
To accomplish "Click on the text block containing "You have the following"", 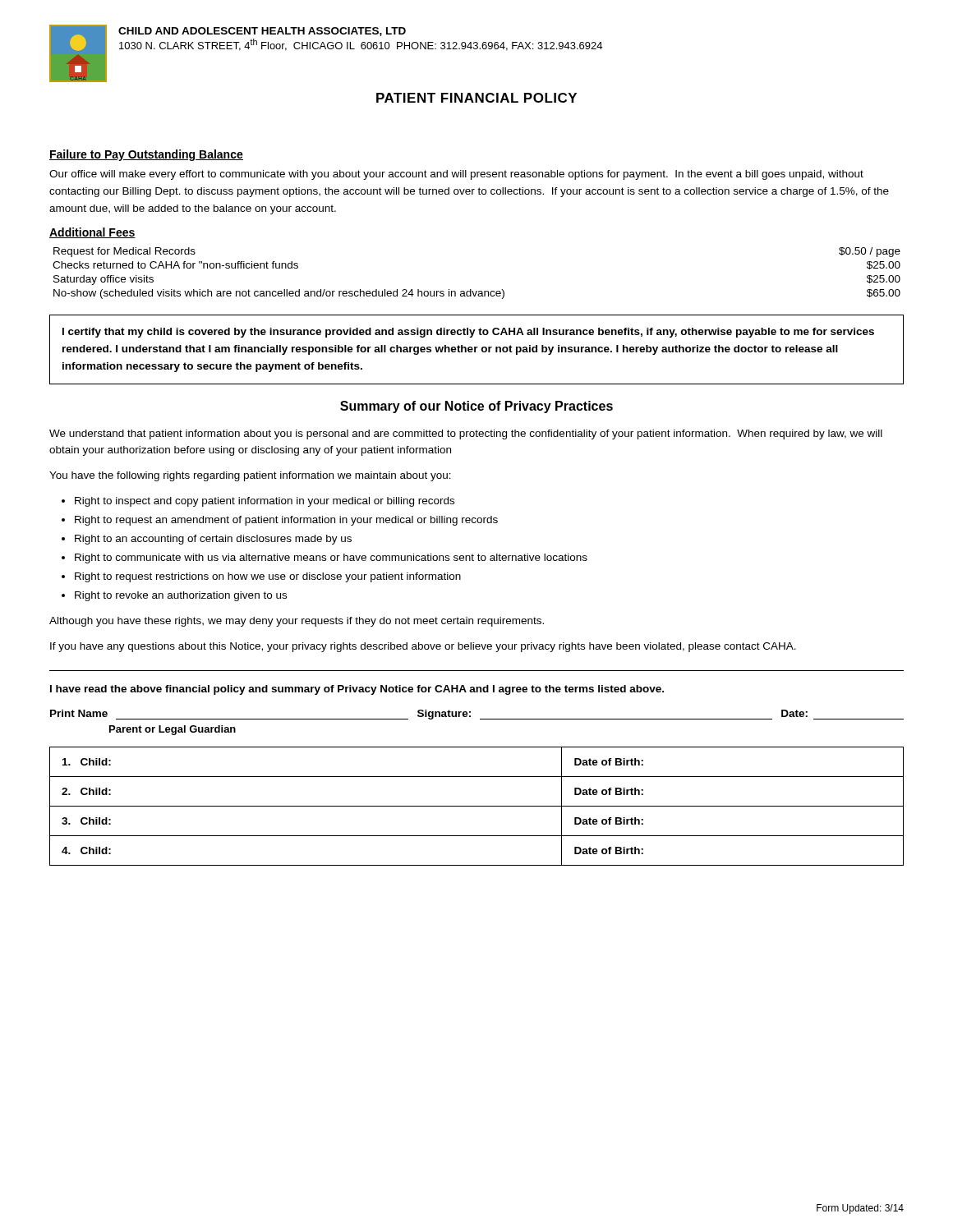I will [250, 475].
